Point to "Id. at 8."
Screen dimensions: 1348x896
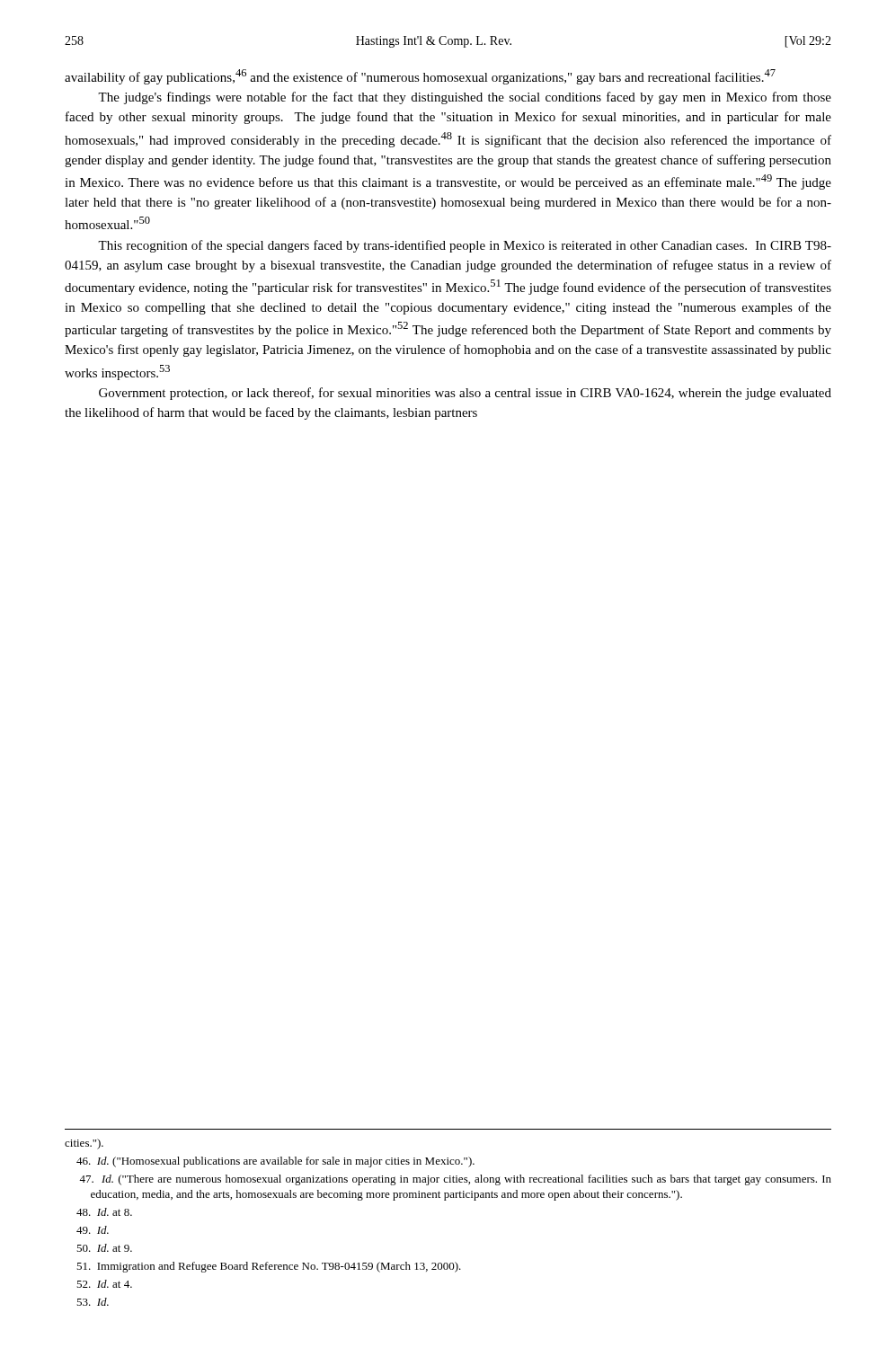pos(99,1212)
